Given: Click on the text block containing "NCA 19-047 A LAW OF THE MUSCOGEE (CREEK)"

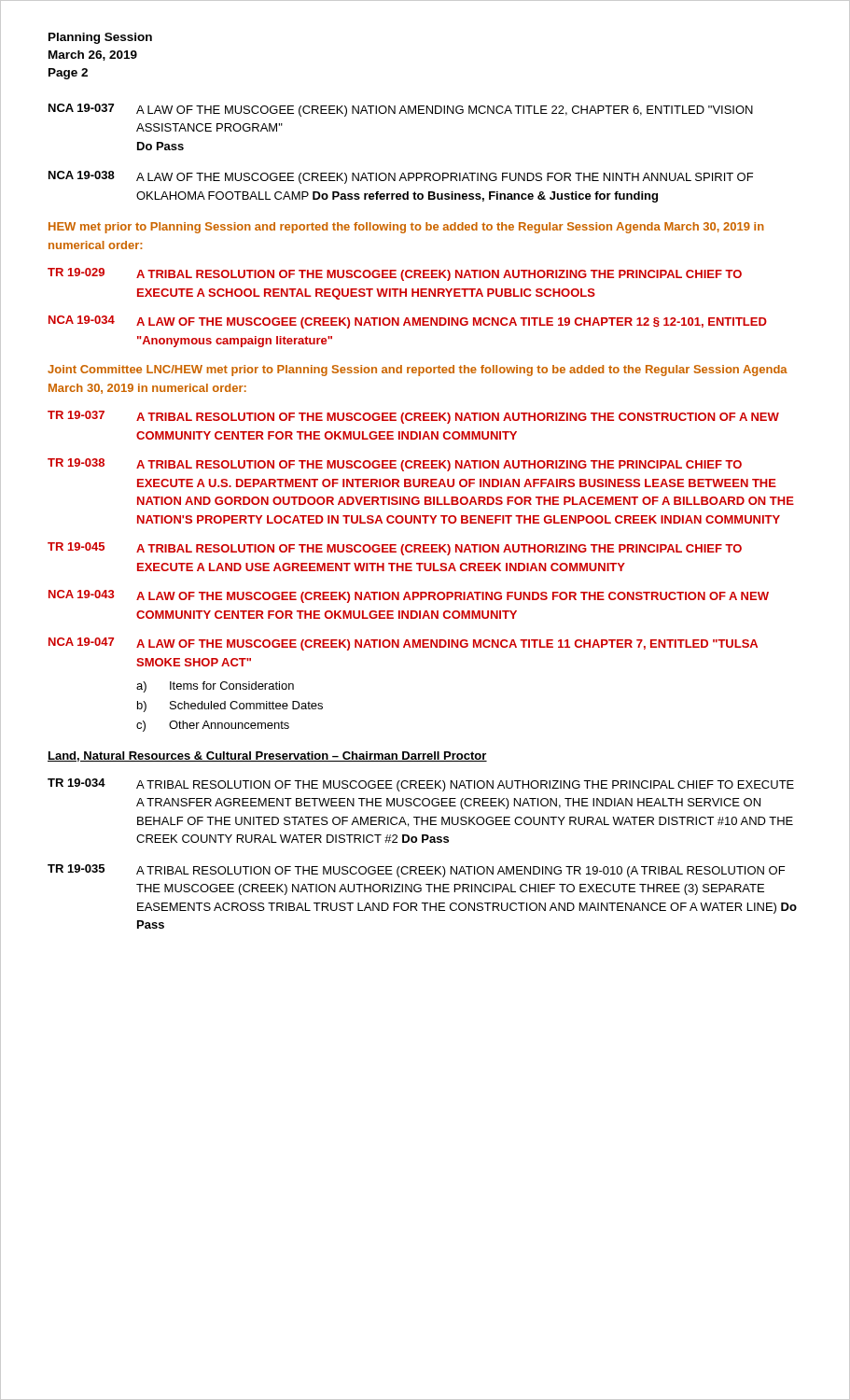Looking at the screenshot, I should (425, 653).
